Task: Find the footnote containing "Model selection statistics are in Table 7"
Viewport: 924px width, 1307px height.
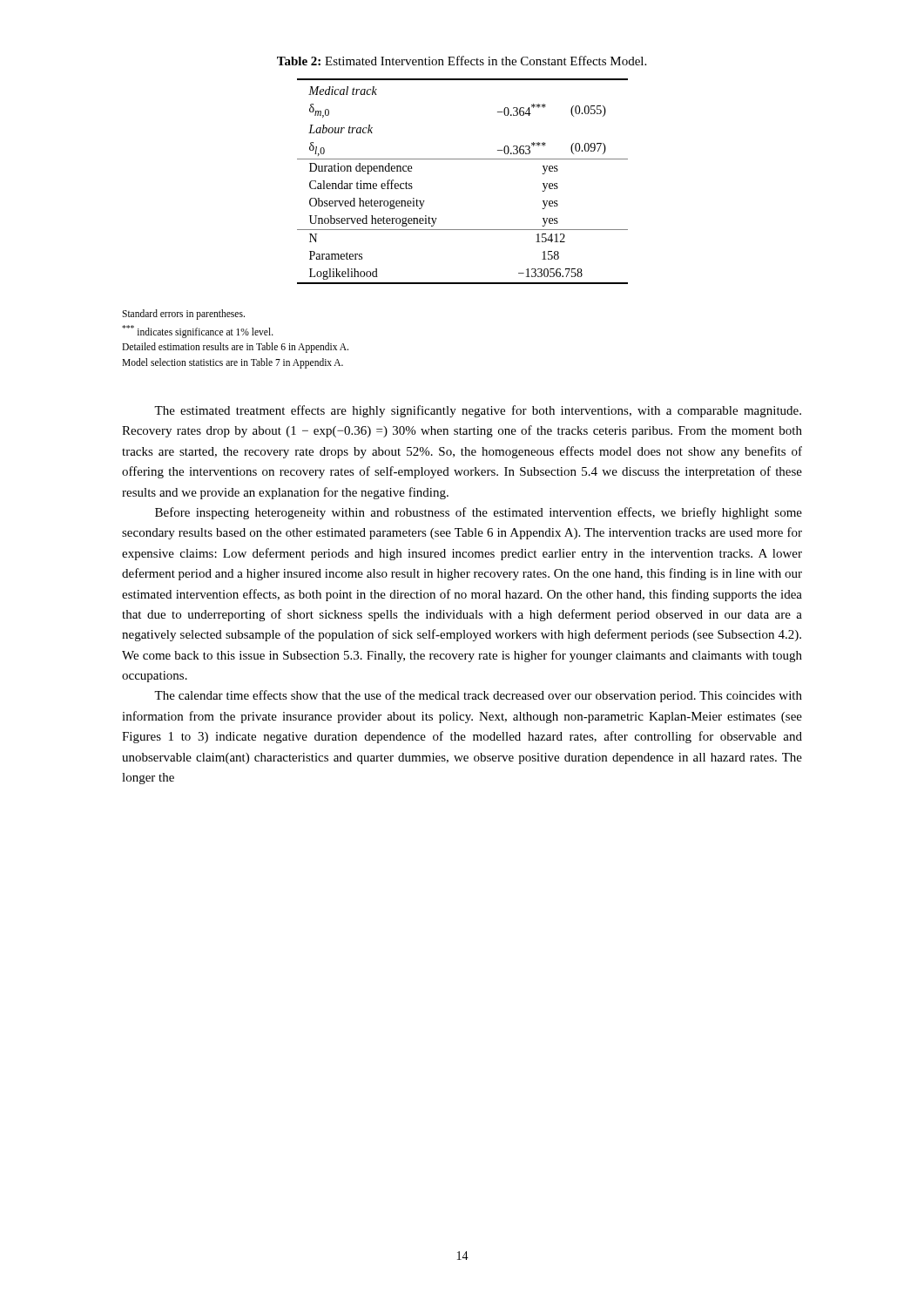Action: point(233,363)
